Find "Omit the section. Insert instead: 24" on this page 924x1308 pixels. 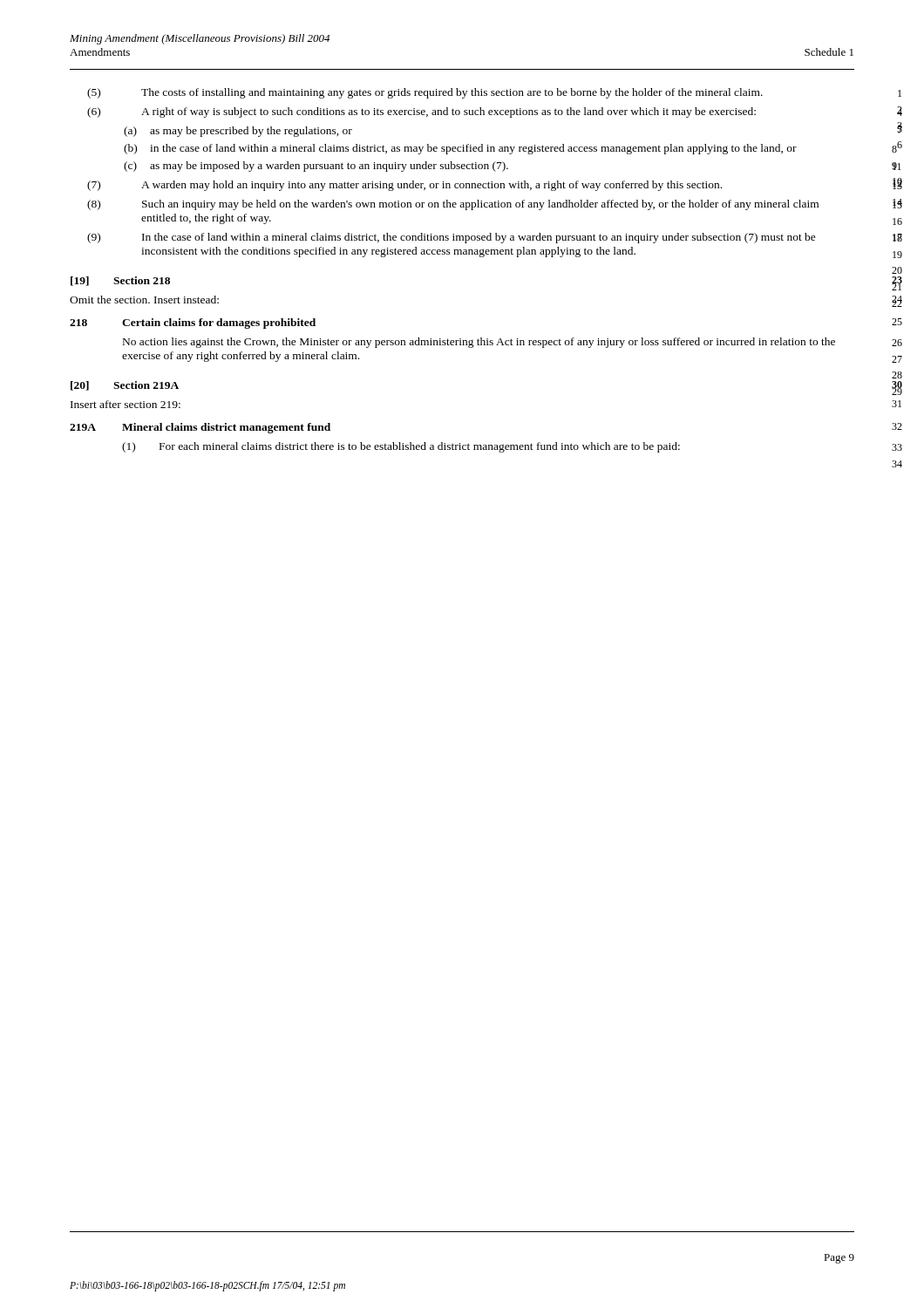pos(144,300)
